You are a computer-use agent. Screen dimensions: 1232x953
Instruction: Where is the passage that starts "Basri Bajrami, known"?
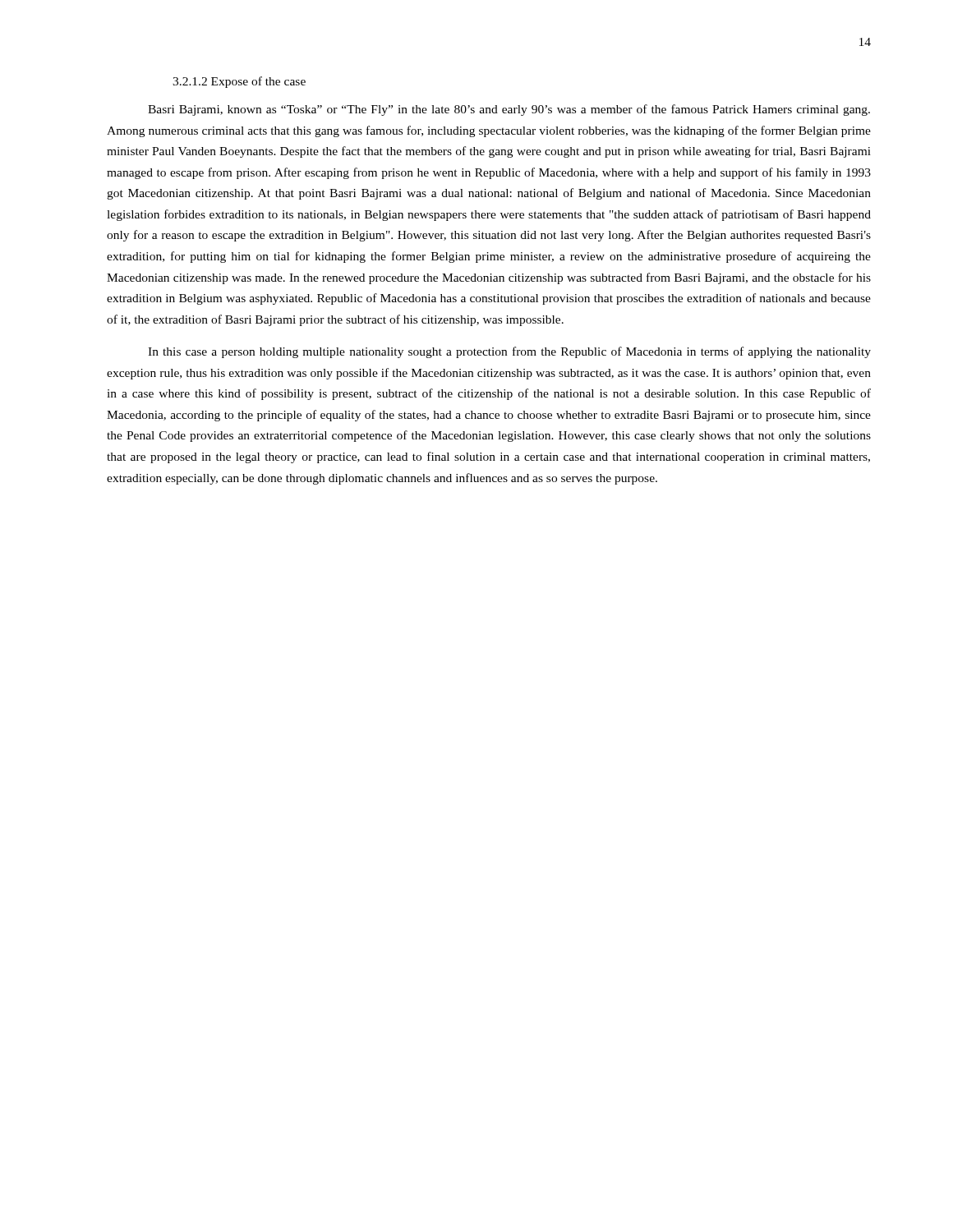(489, 293)
